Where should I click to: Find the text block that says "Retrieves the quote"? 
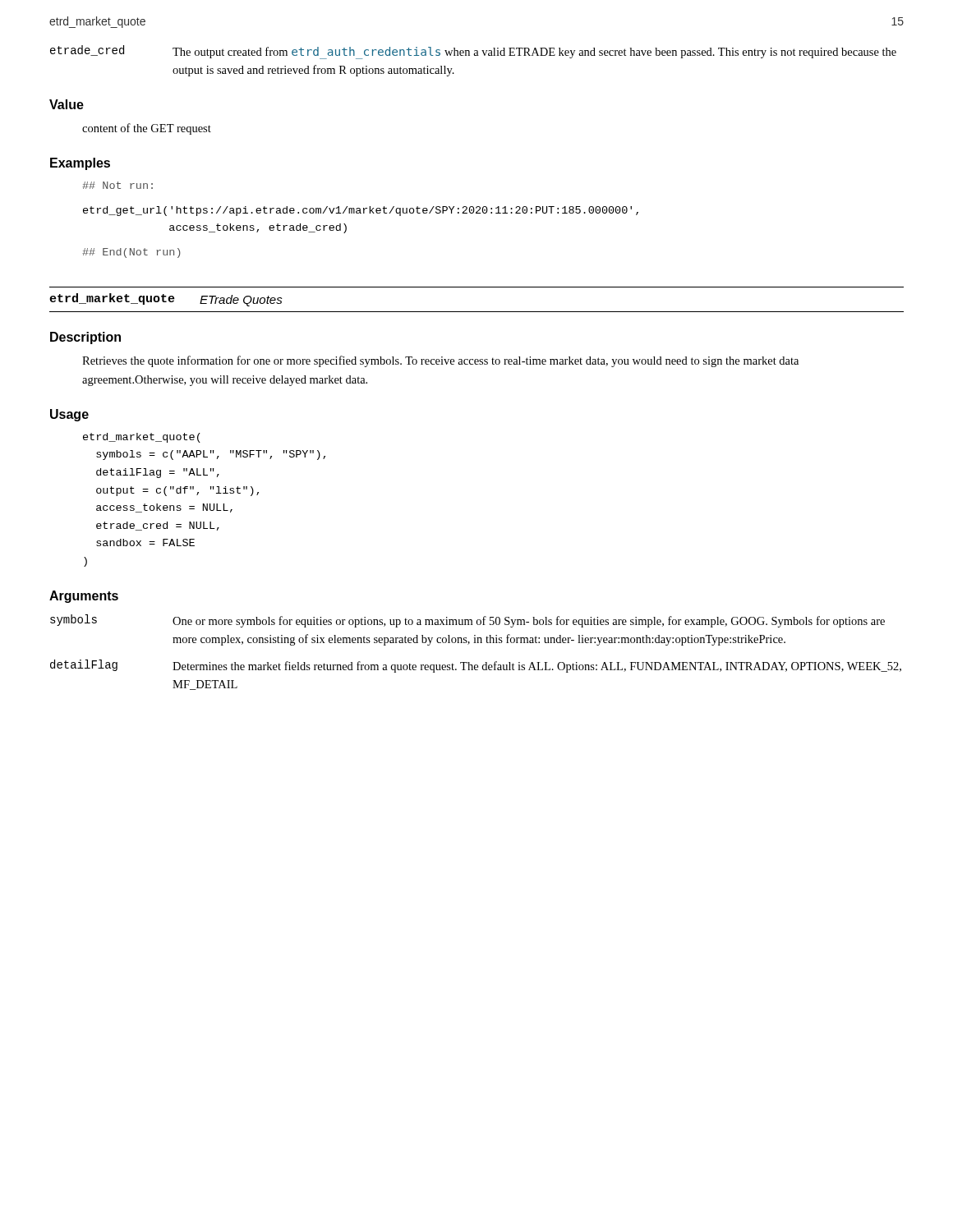pyautogui.click(x=441, y=370)
